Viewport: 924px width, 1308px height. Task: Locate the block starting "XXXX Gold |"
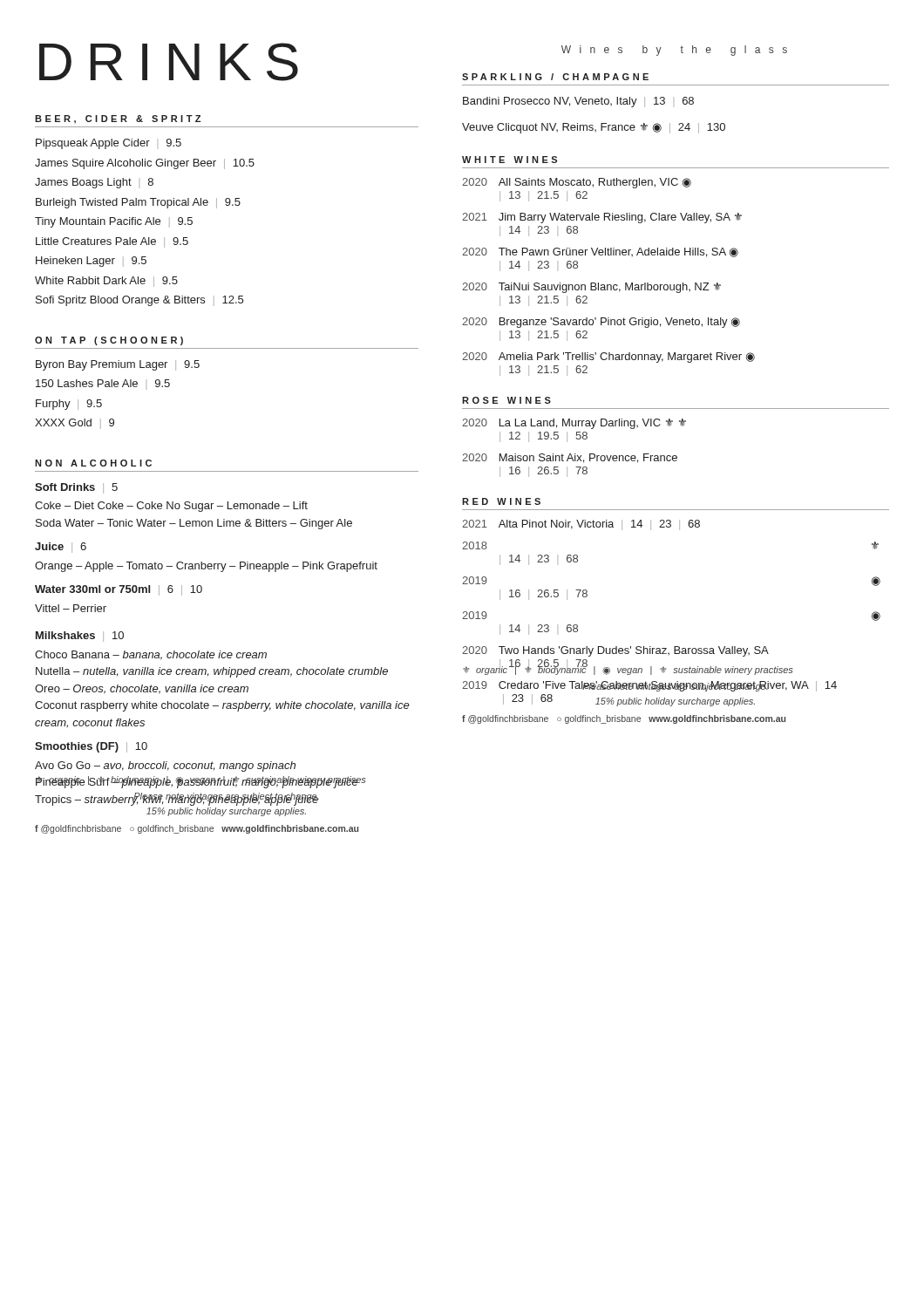point(75,422)
